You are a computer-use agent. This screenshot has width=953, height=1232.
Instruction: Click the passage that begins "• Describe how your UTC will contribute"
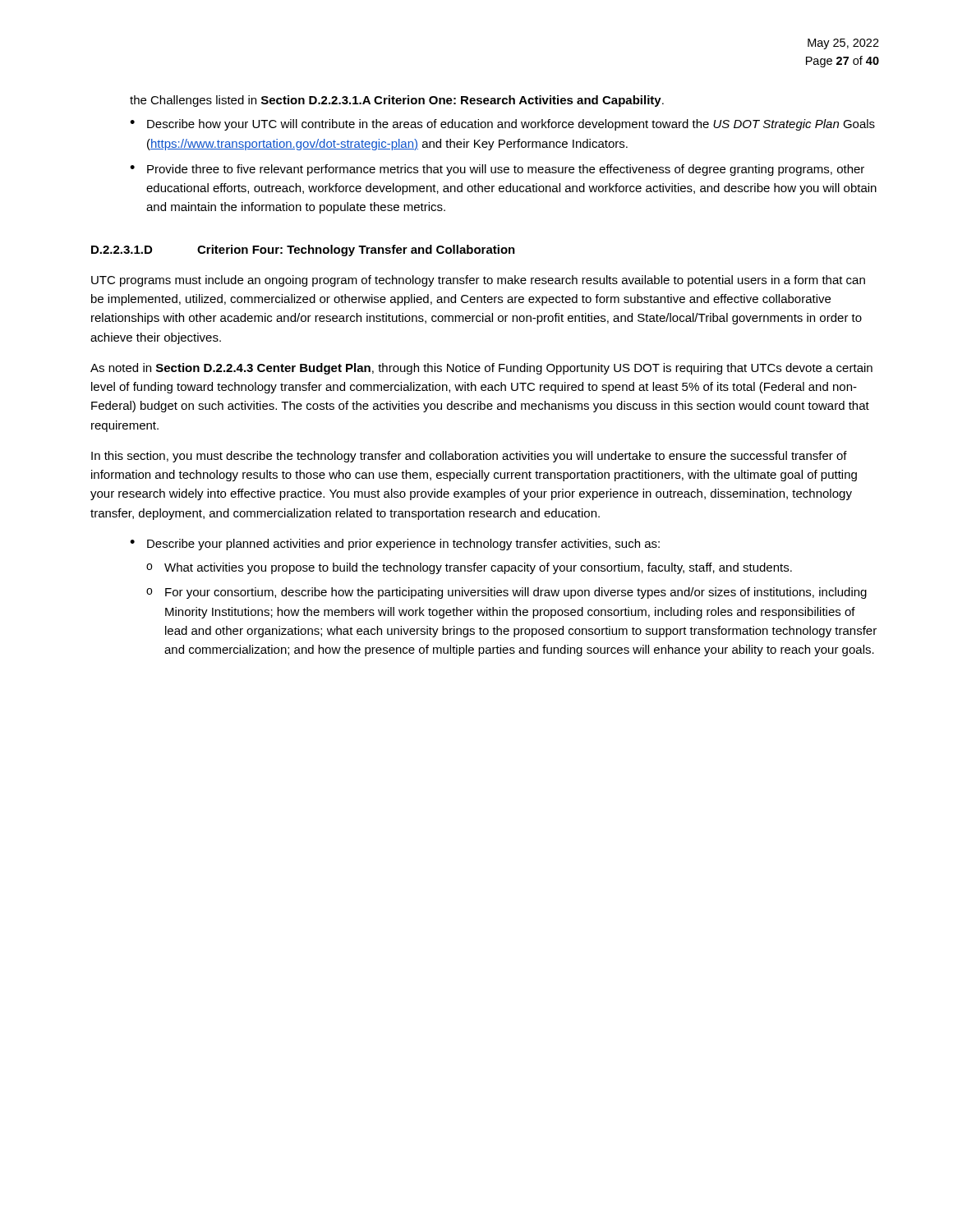504,133
